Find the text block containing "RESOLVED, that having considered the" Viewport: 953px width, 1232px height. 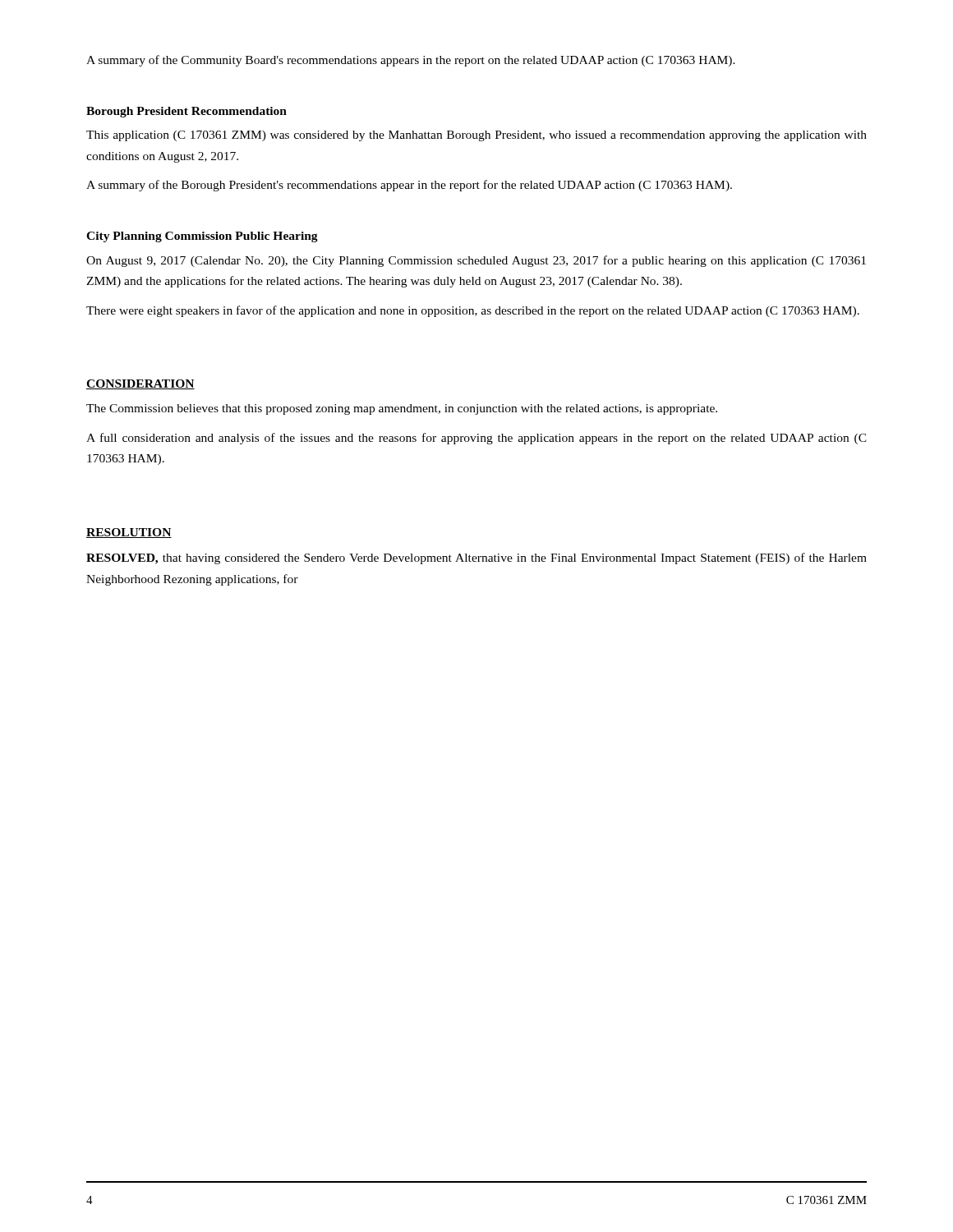pyautogui.click(x=476, y=568)
